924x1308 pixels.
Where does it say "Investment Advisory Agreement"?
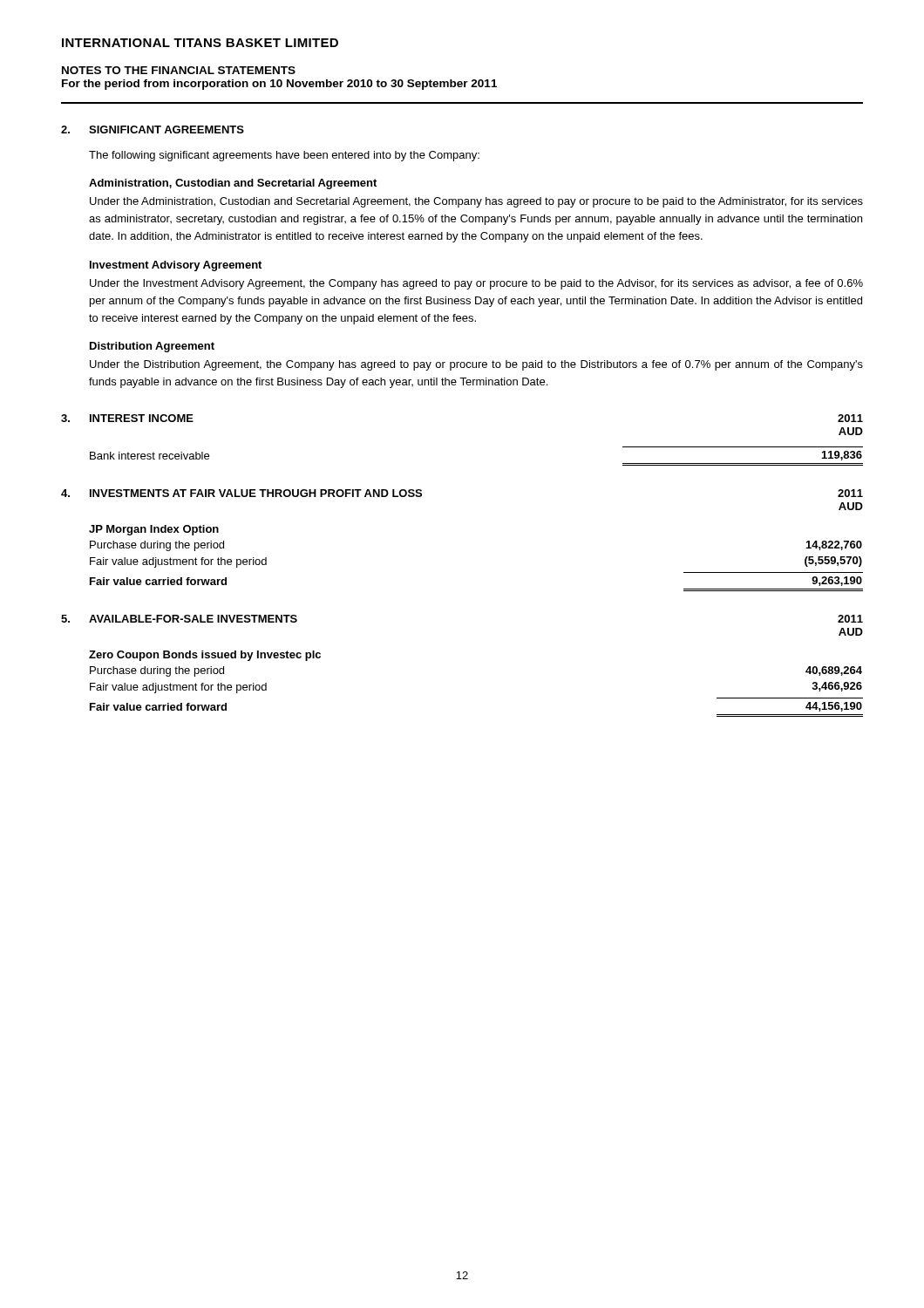175,264
